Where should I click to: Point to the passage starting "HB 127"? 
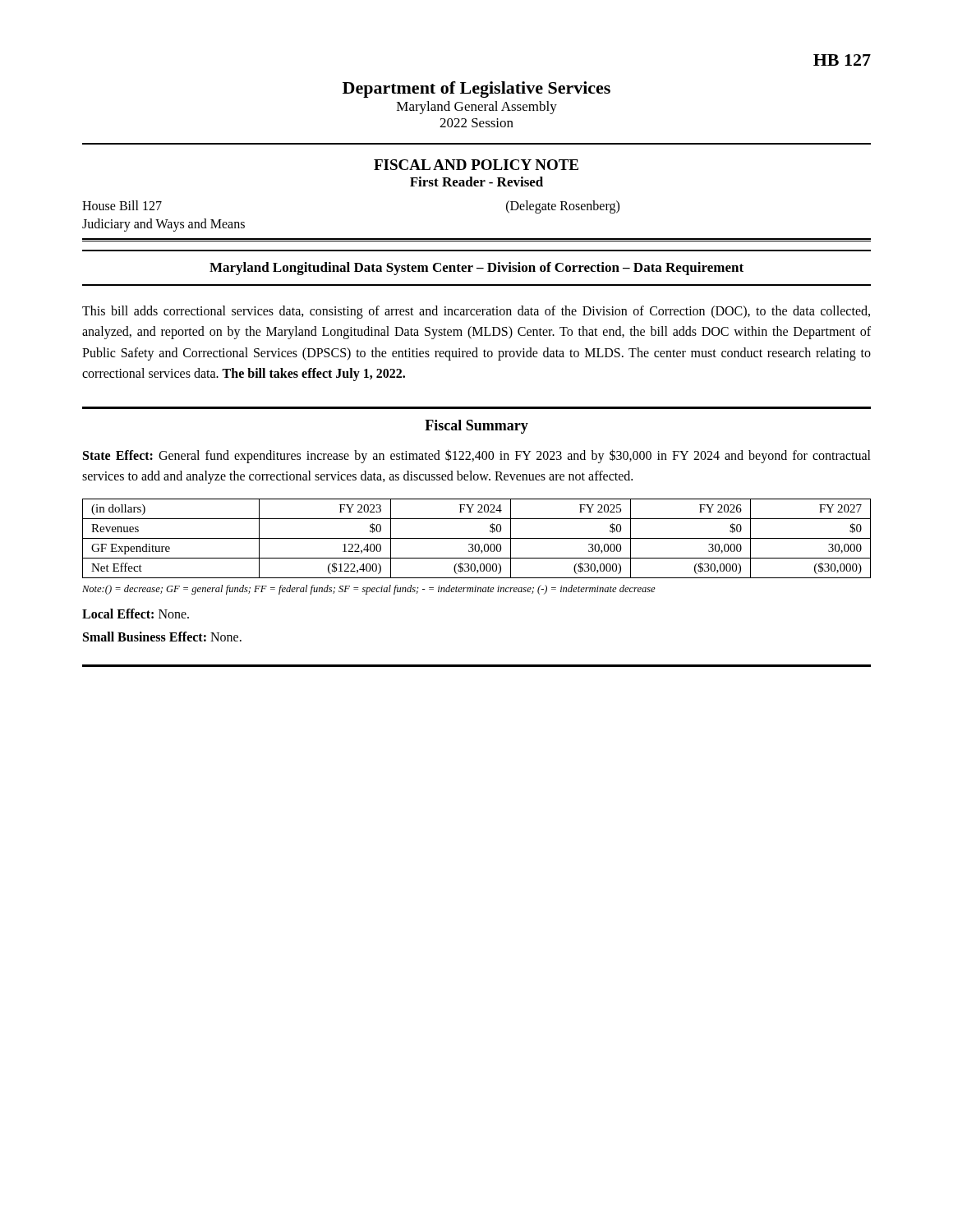point(842,60)
